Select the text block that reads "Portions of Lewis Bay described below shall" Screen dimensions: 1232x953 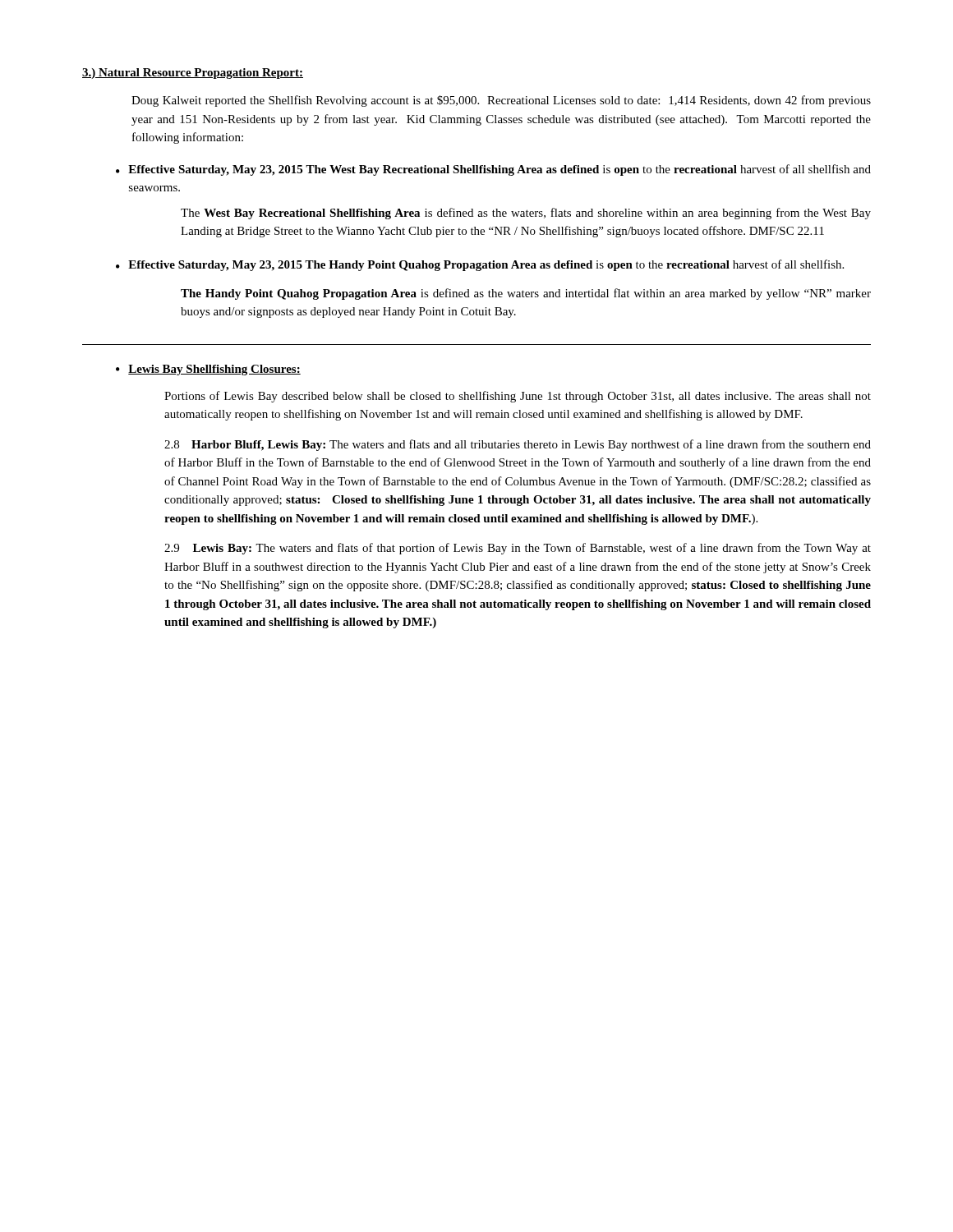518,405
